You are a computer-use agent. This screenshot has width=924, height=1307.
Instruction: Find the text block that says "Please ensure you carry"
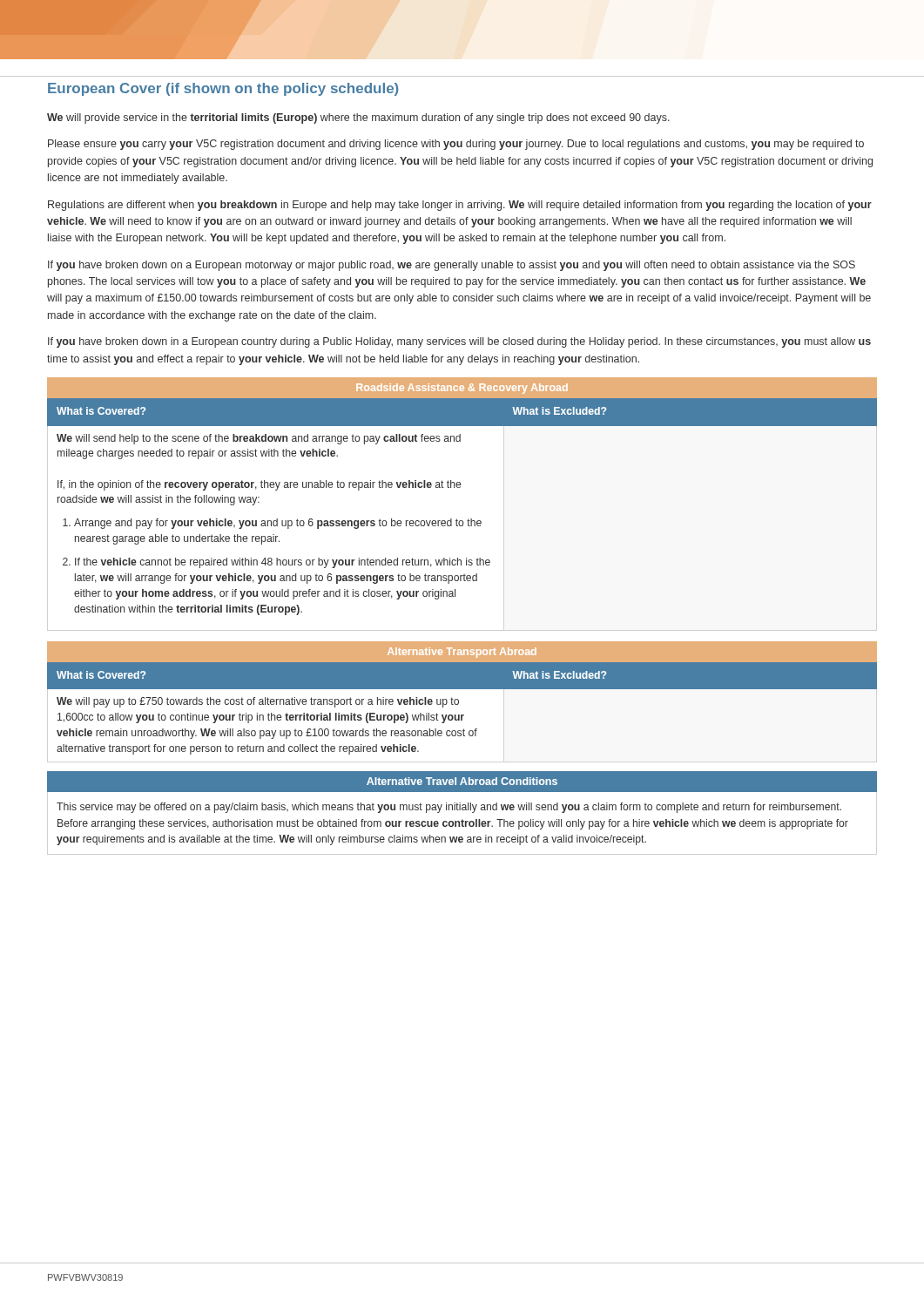point(460,161)
